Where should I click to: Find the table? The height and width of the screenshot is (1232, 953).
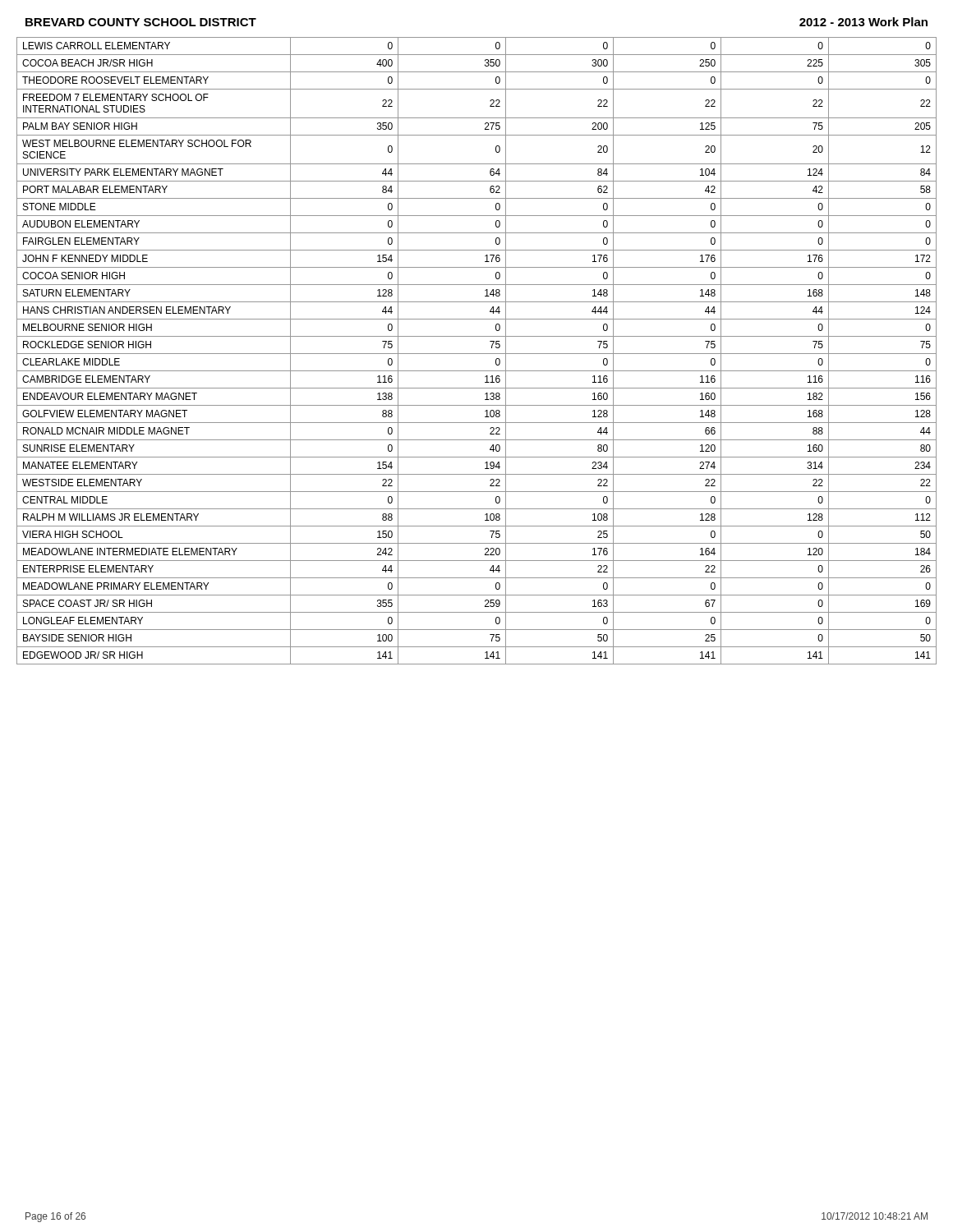click(476, 351)
